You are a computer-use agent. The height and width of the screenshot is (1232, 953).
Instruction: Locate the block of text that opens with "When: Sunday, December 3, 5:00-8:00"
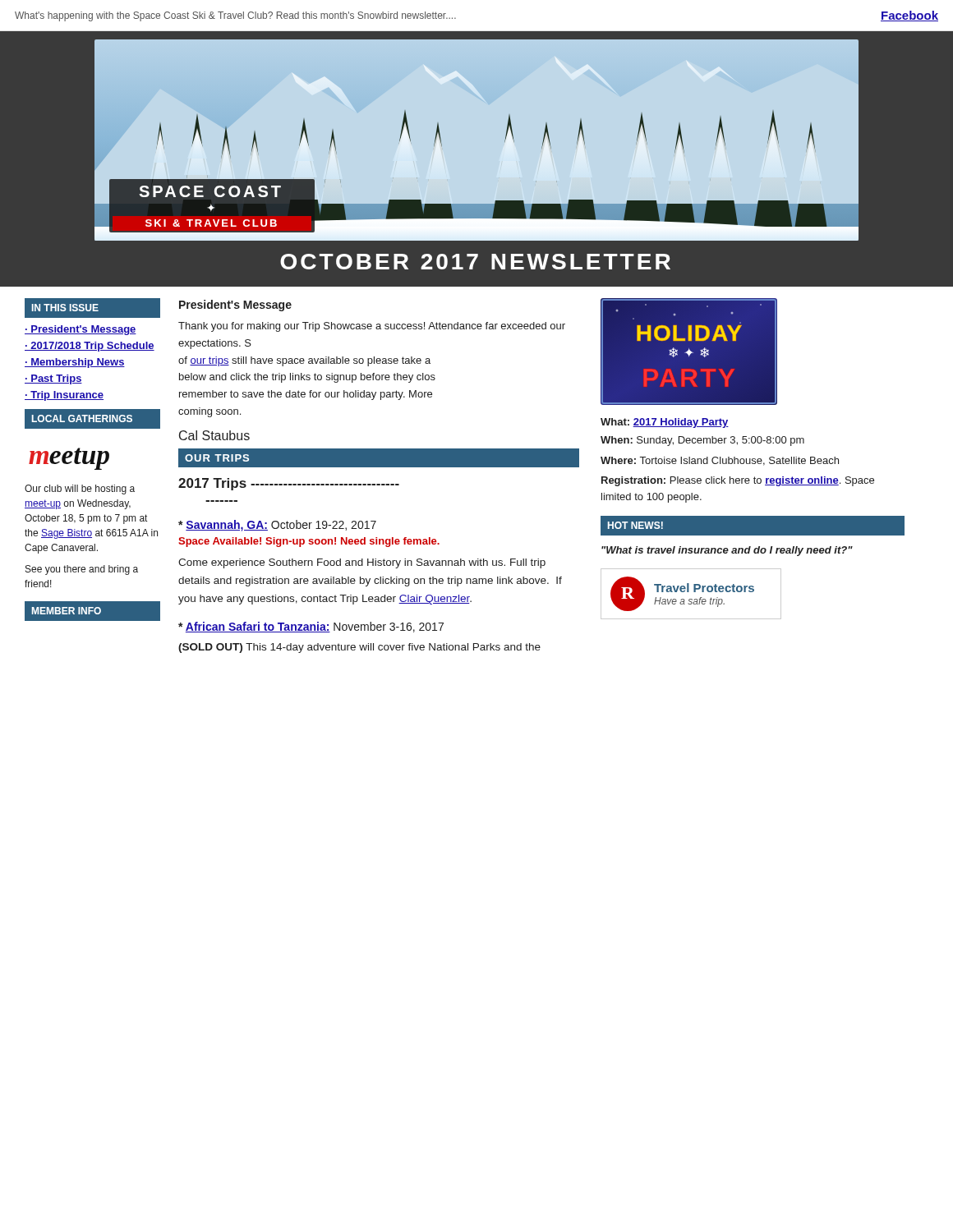point(703,440)
